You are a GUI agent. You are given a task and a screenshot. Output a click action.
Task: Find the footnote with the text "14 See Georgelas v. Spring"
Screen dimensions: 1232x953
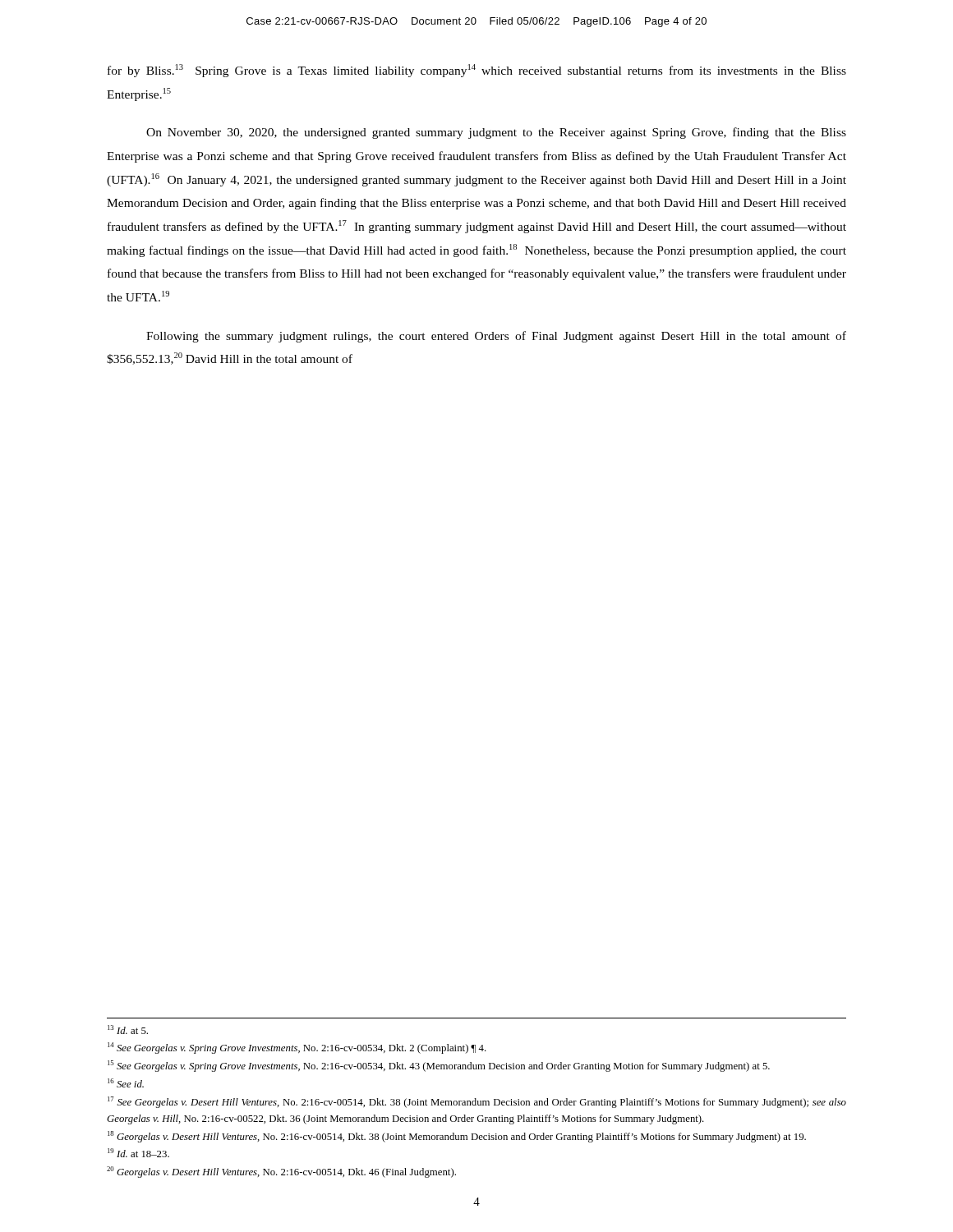coord(297,1048)
